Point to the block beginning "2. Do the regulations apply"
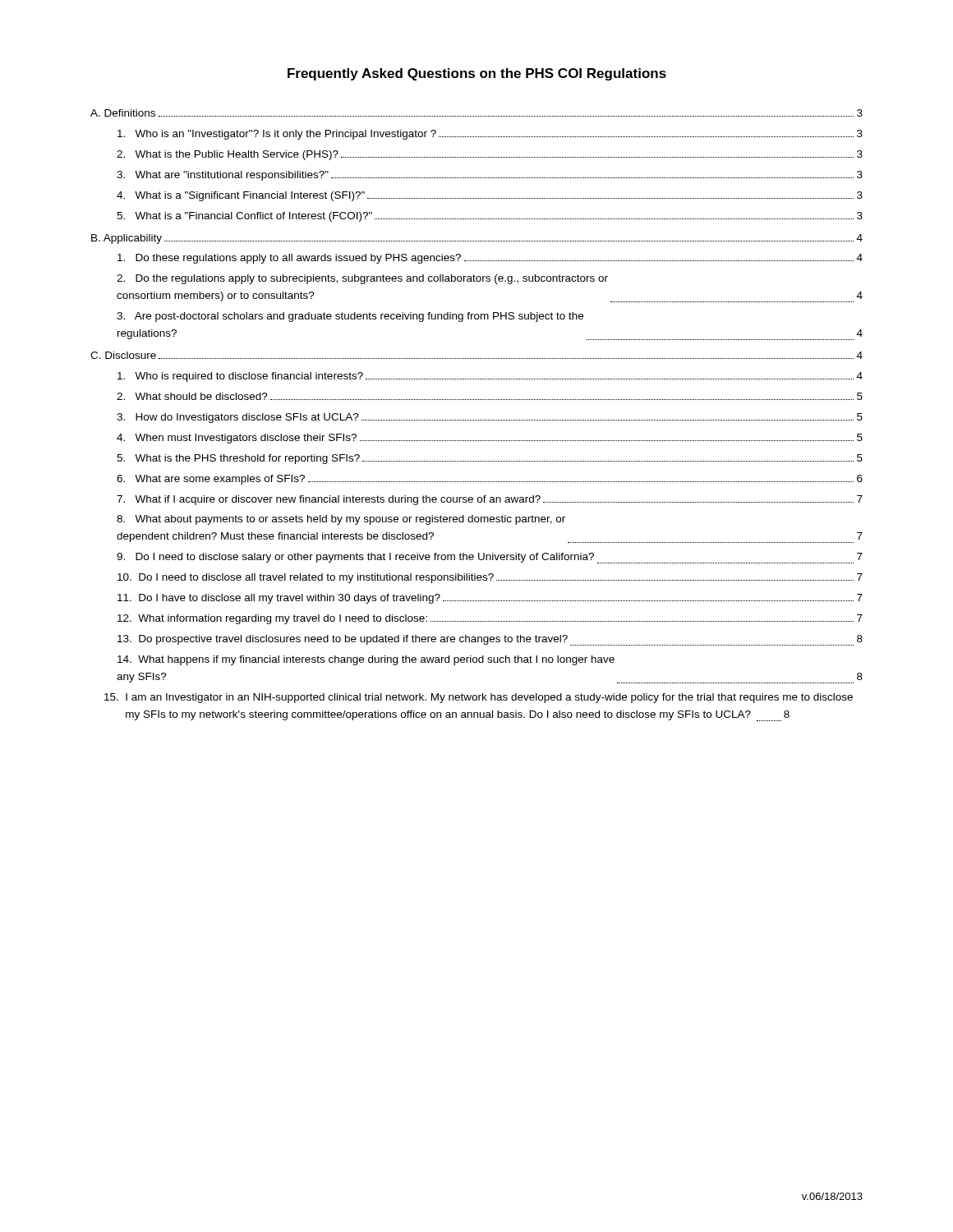953x1232 pixels. coord(490,288)
